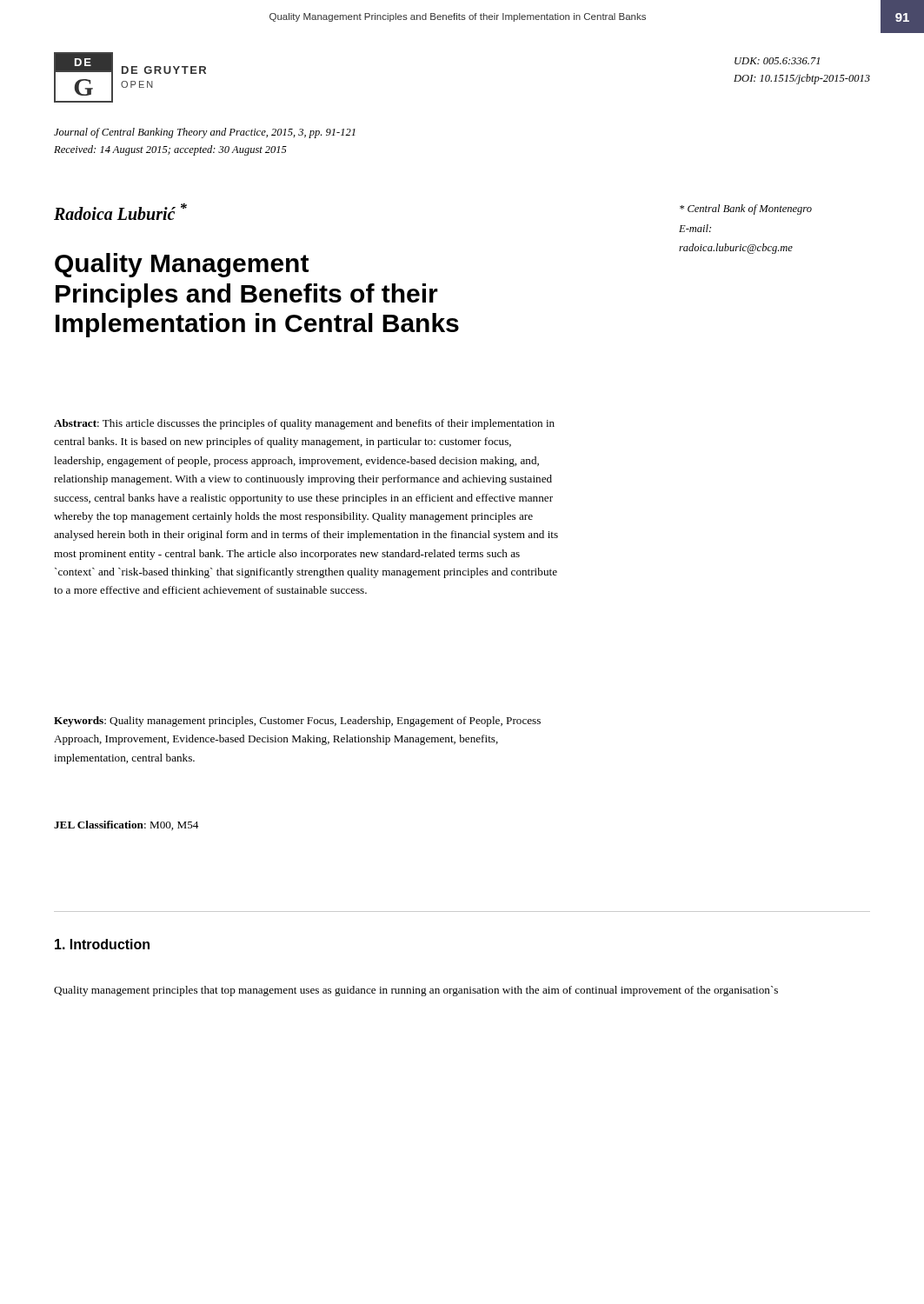Click on the text with the text "JEL Classification: M00, M54"
The width and height of the screenshot is (924, 1304).
[x=126, y=825]
